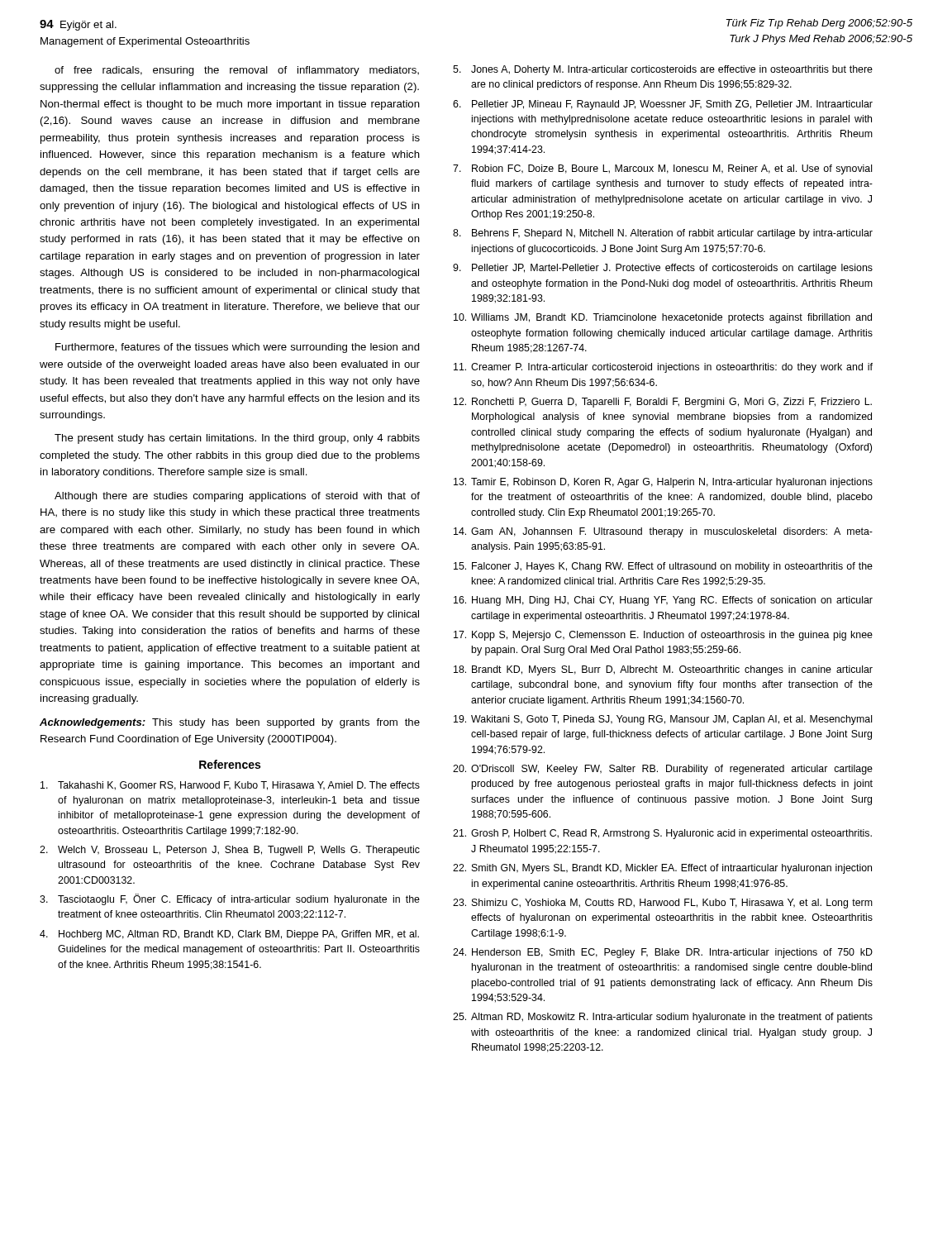This screenshot has width=952, height=1240.
Task: Find the text starting "Although there are studies"
Action: coord(230,597)
